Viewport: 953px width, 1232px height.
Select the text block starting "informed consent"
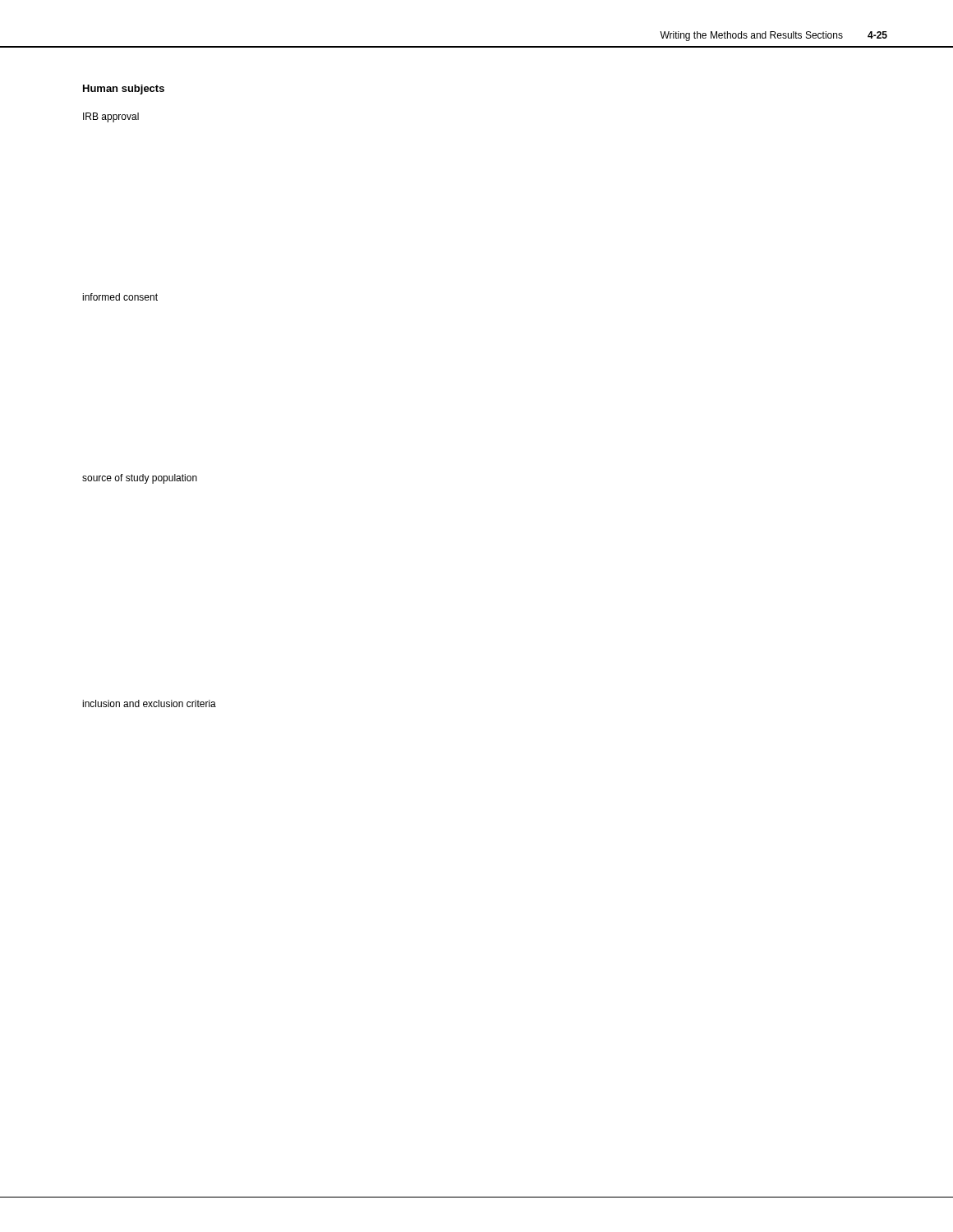(120, 297)
